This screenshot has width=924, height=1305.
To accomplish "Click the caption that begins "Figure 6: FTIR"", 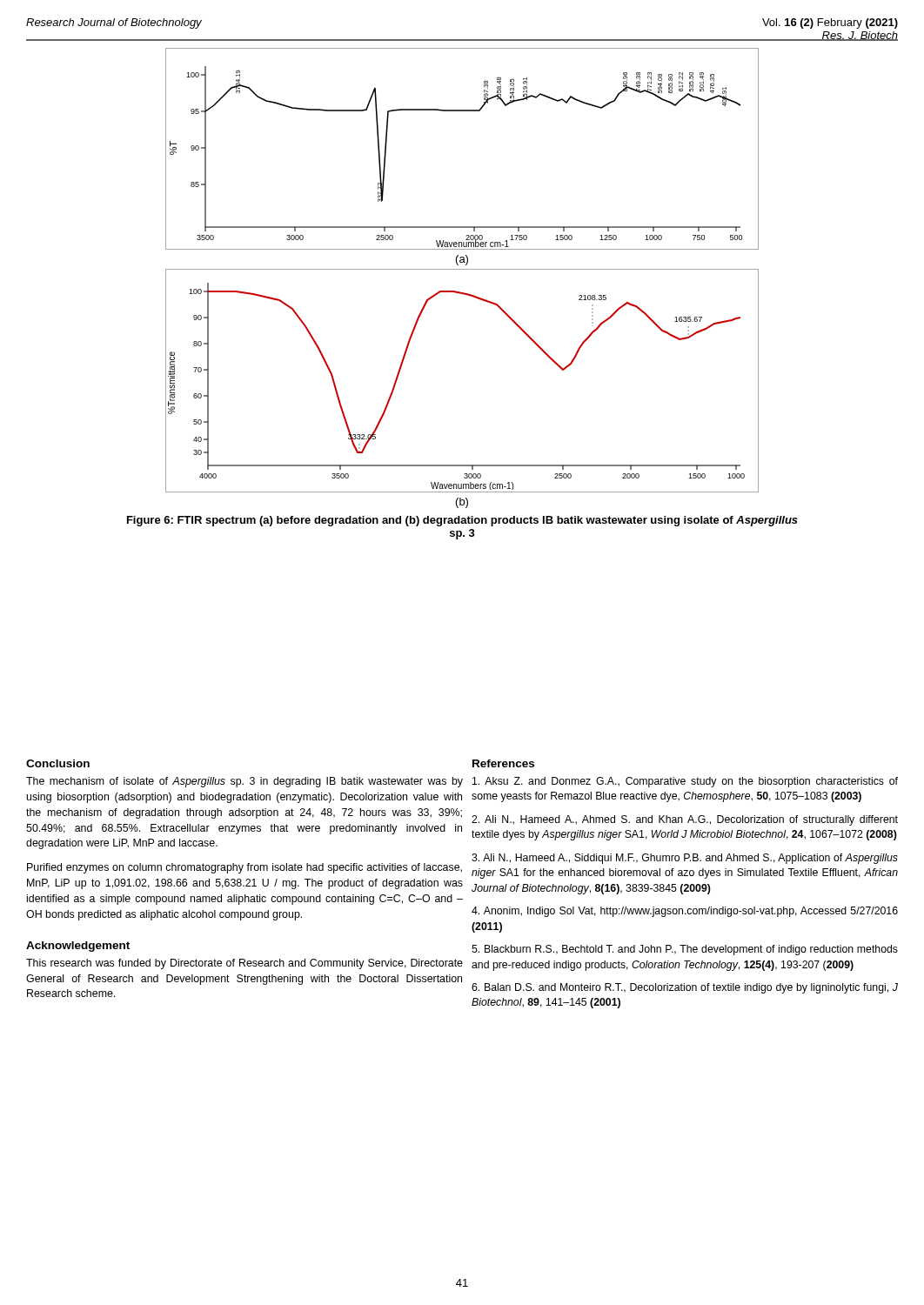I will point(462,526).
